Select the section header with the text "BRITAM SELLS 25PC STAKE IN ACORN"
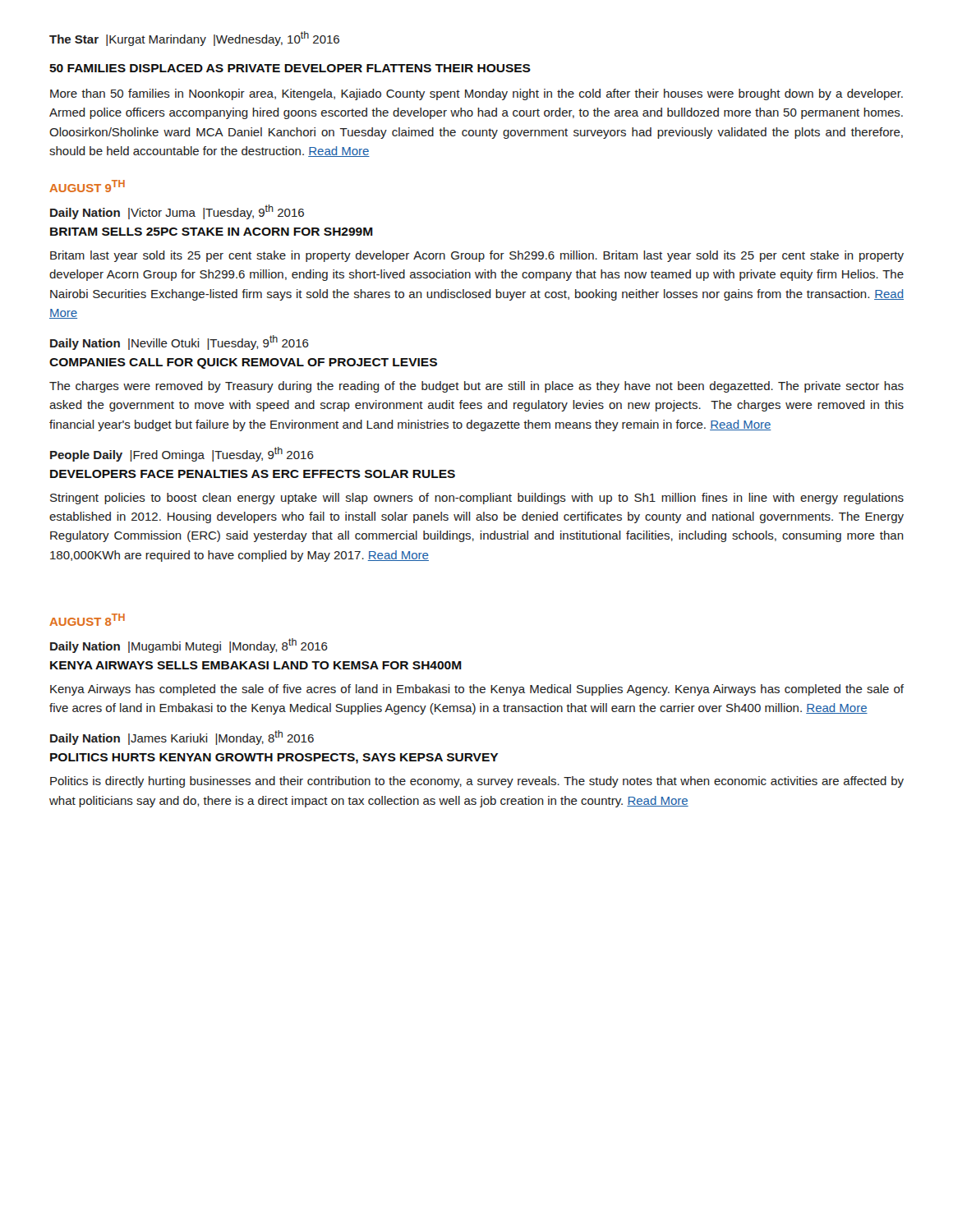Image resolution: width=953 pixels, height=1232 pixels. click(x=211, y=231)
